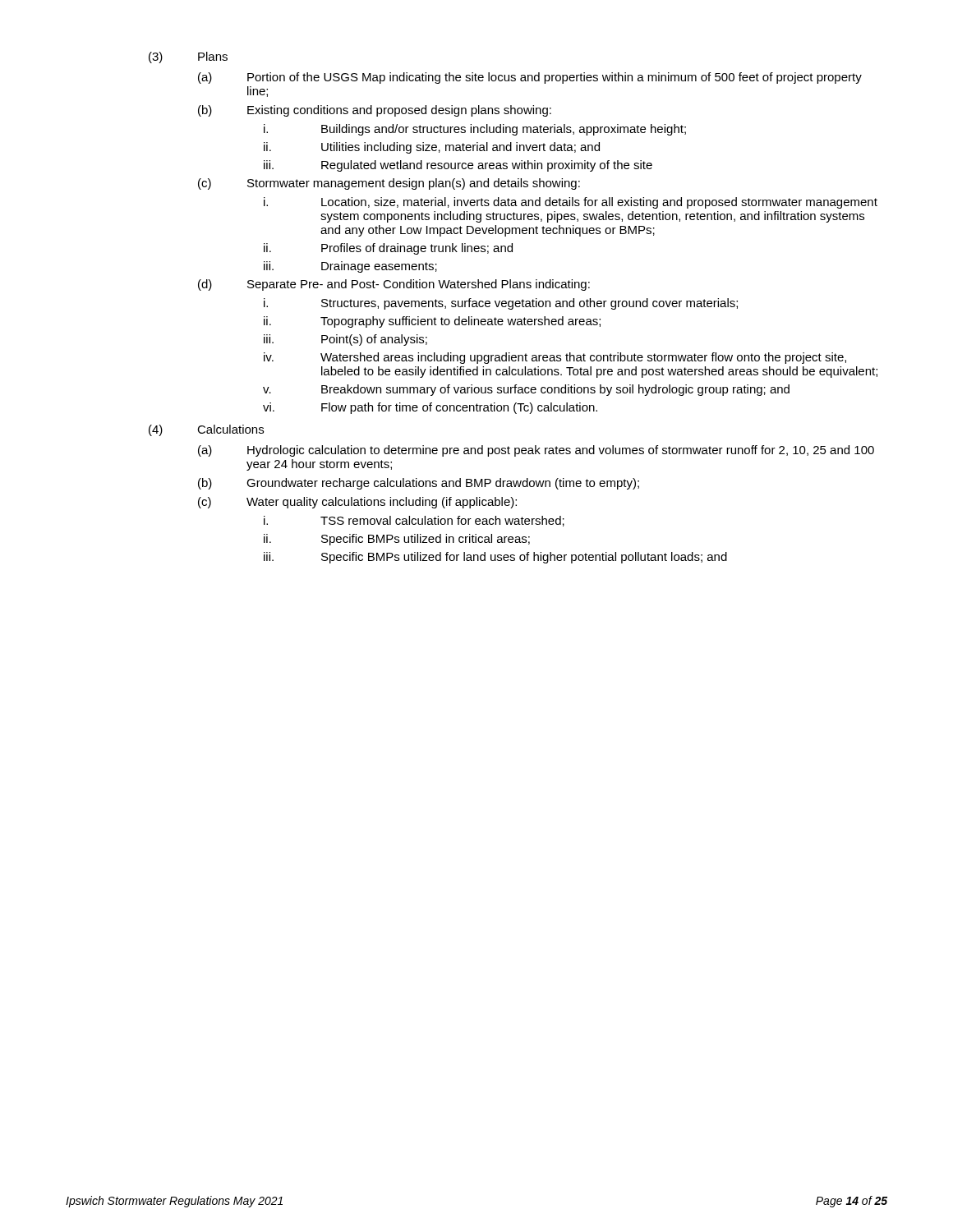Point to the element starting "iii. Point(s) of"

pyautogui.click(x=345, y=340)
